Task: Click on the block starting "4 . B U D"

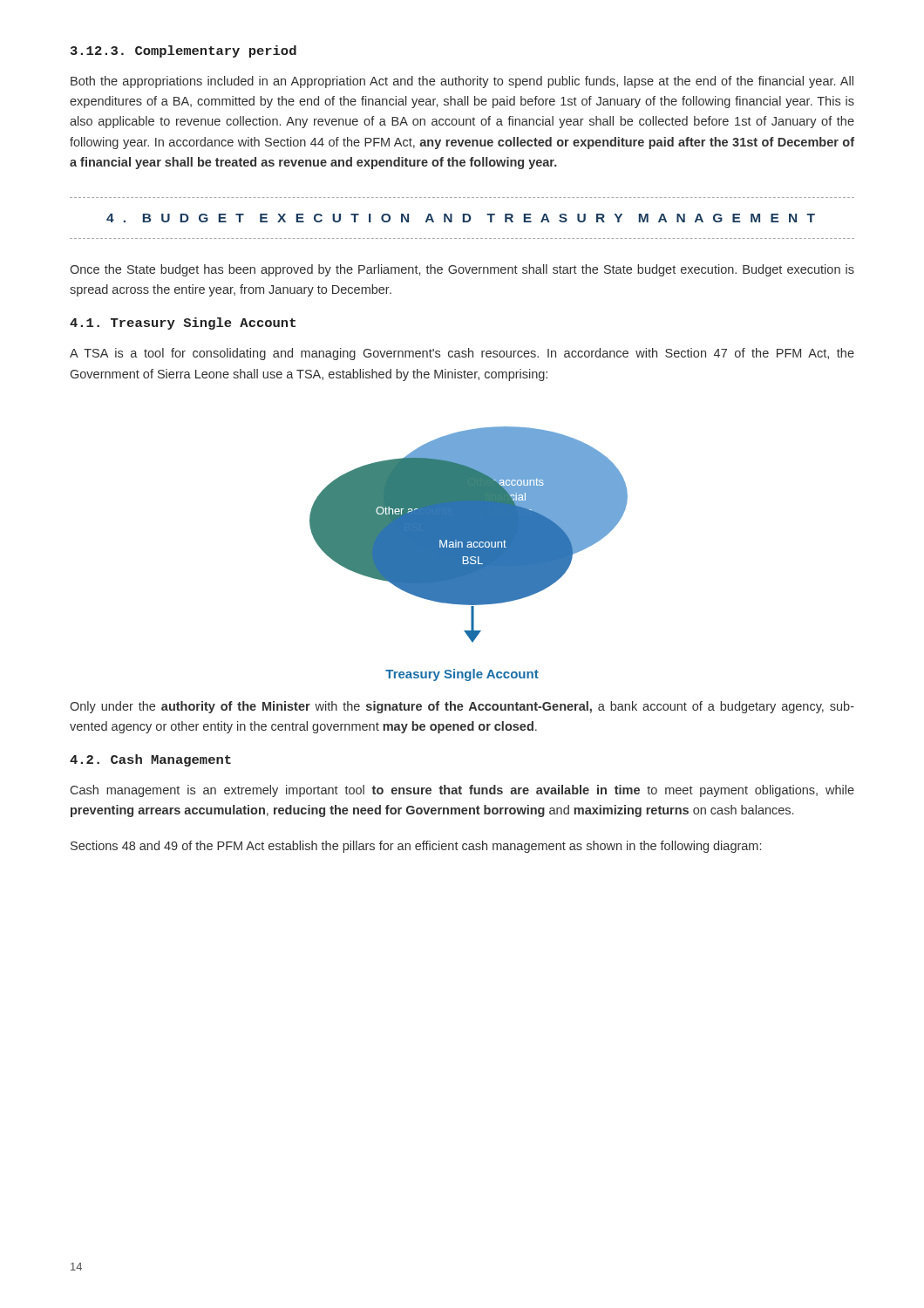Action: click(462, 218)
